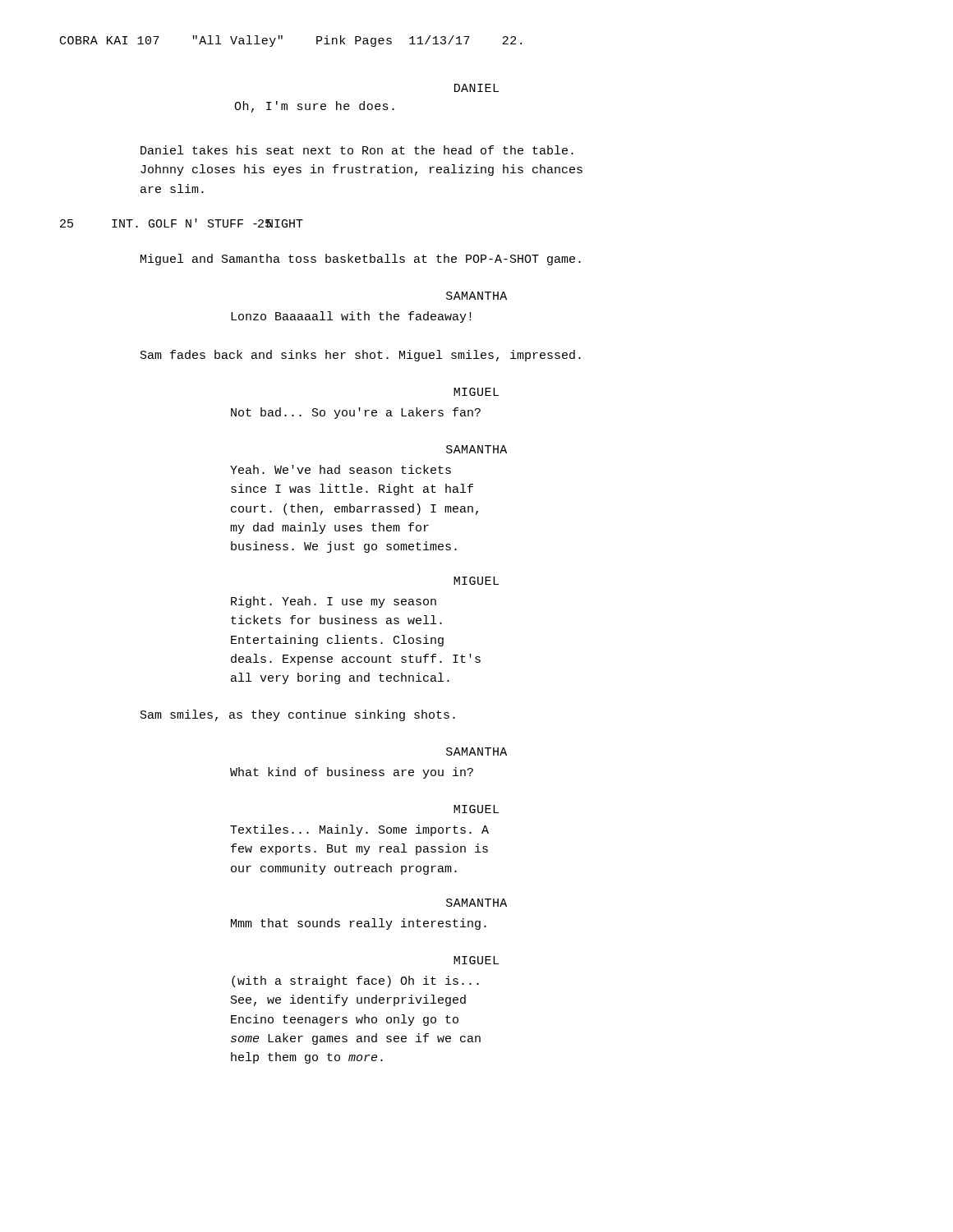This screenshot has height=1232, width=953.
Task: Click on the block starting "Not bad... So"
Action: click(x=356, y=414)
